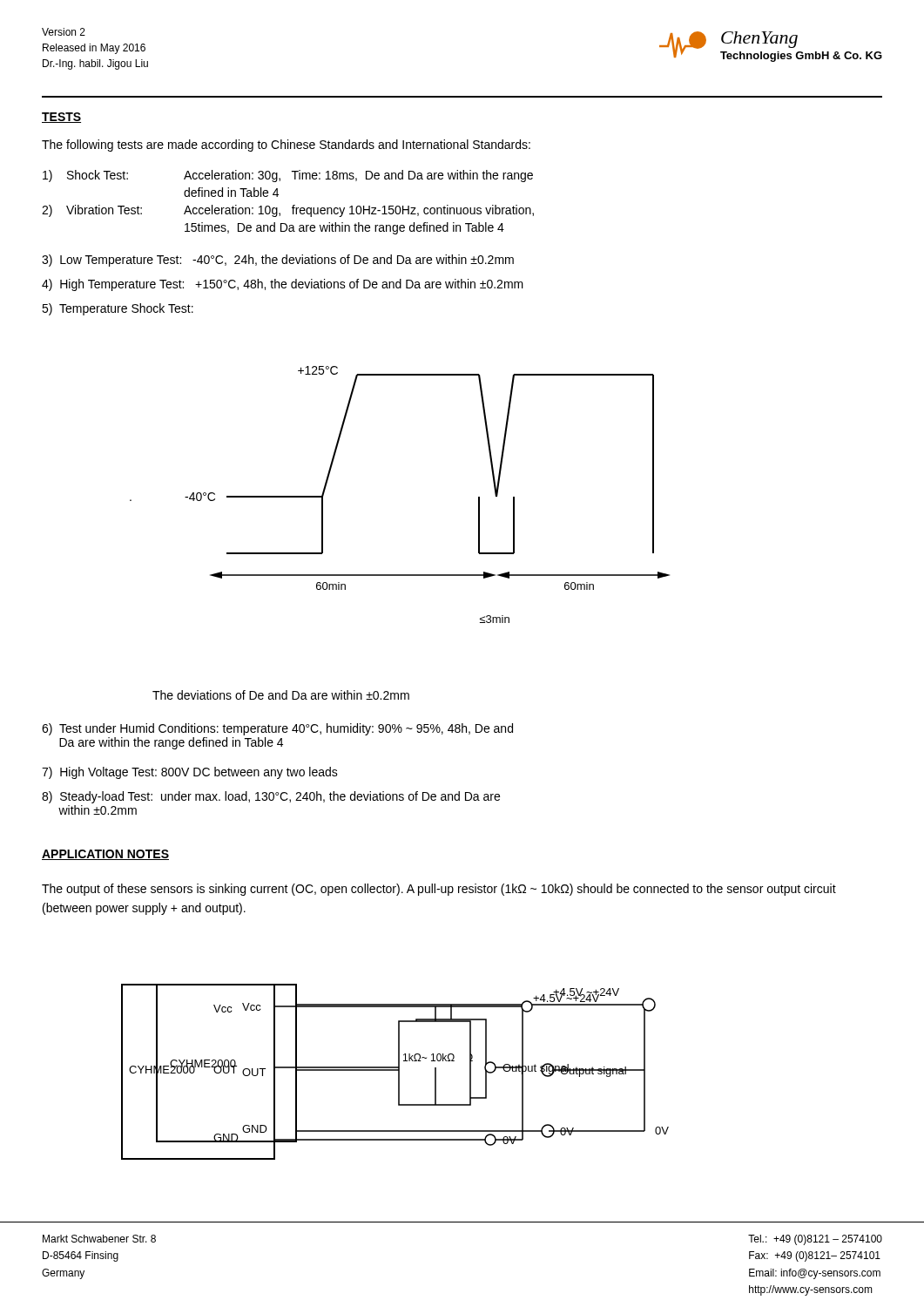Image resolution: width=924 pixels, height=1307 pixels.
Task: Where does it say "APPLICATION NOTES"?
Action: coord(105,854)
